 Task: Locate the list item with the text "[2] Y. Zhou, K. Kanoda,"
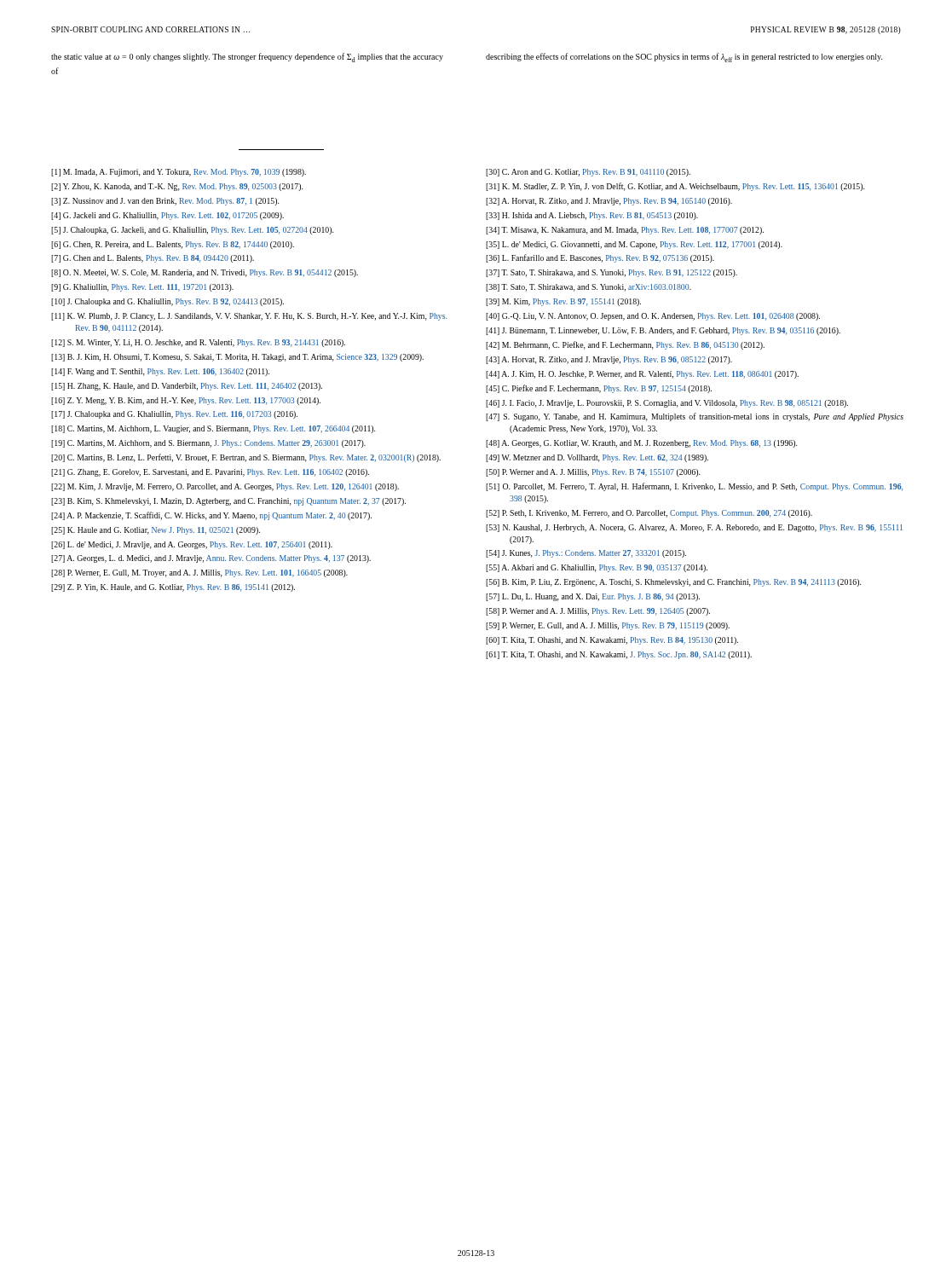pyautogui.click(x=177, y=186)
